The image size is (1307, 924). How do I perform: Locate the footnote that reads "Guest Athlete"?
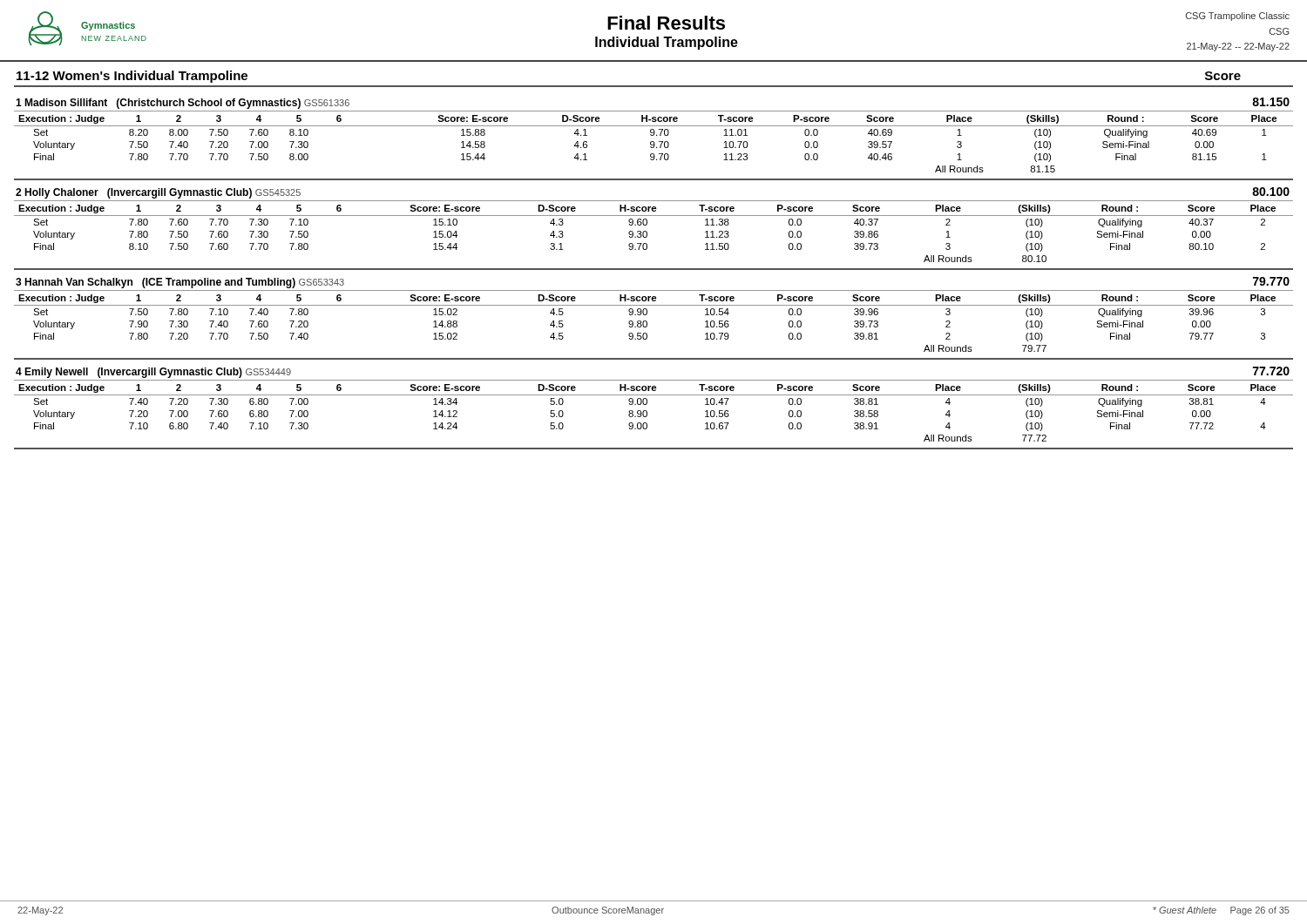pyautogui.click(x=1184, y=910)
